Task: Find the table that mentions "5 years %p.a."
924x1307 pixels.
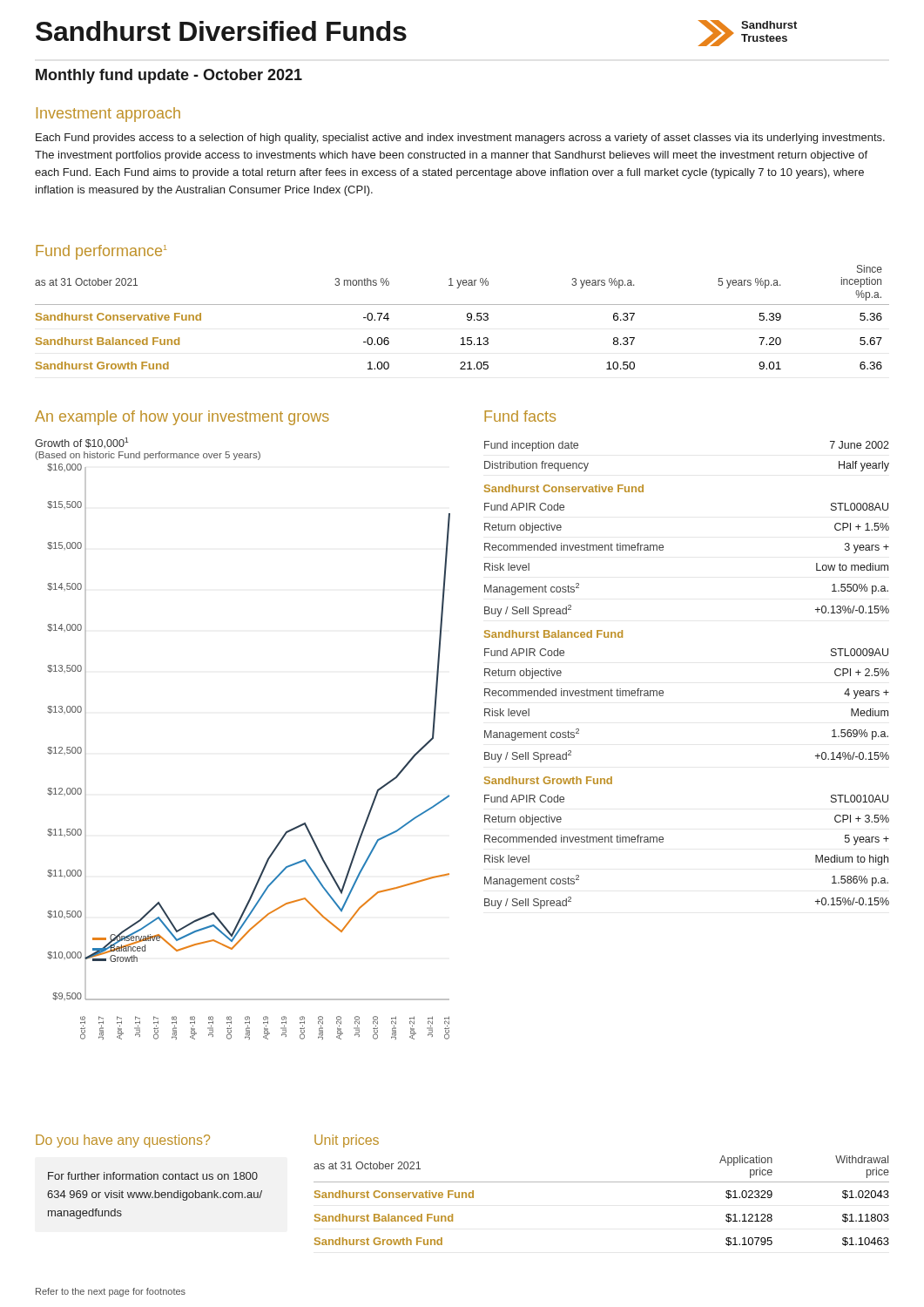Action: tap(462, 307)
